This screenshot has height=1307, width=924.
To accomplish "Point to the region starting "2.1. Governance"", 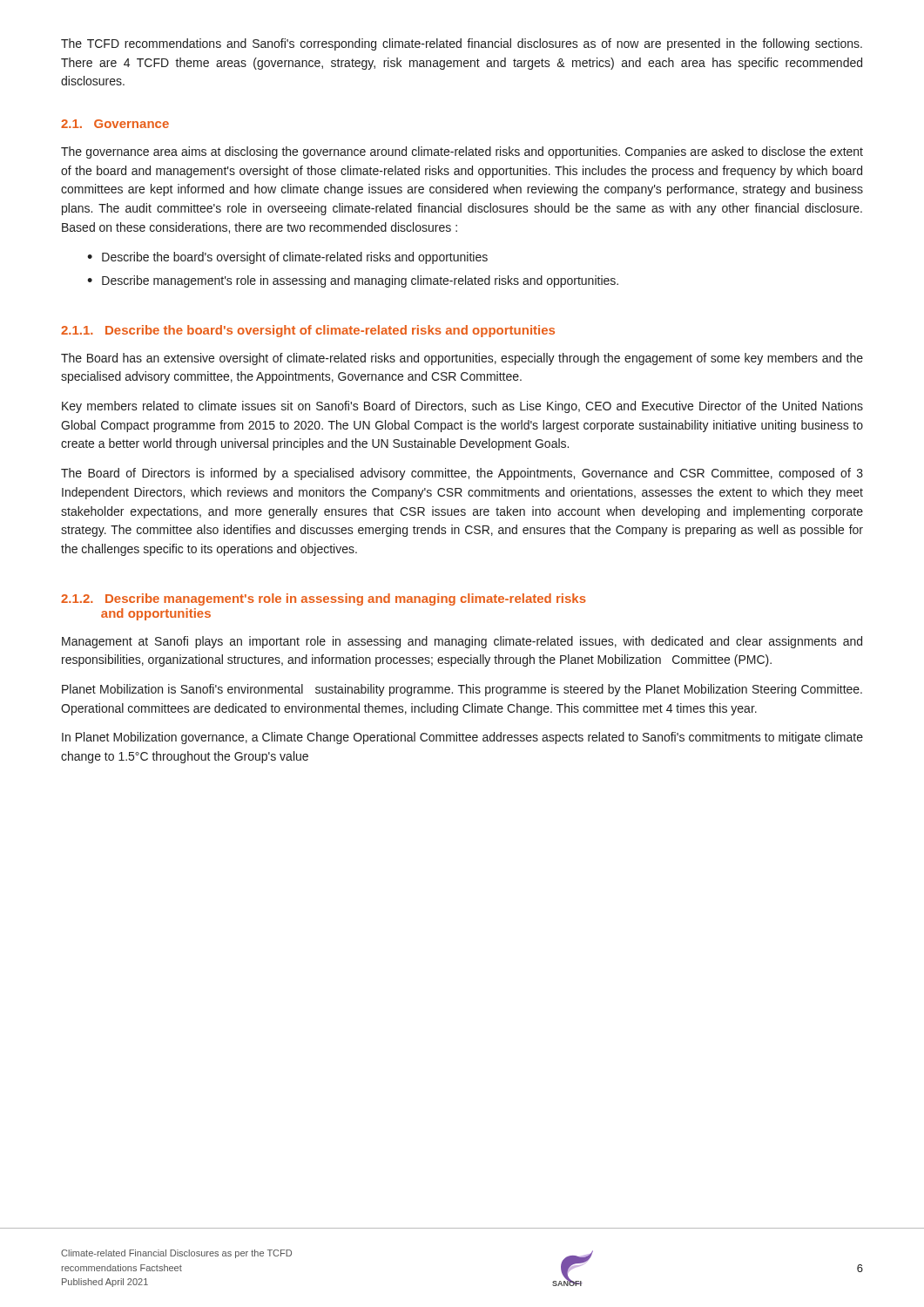I will 115,123.
